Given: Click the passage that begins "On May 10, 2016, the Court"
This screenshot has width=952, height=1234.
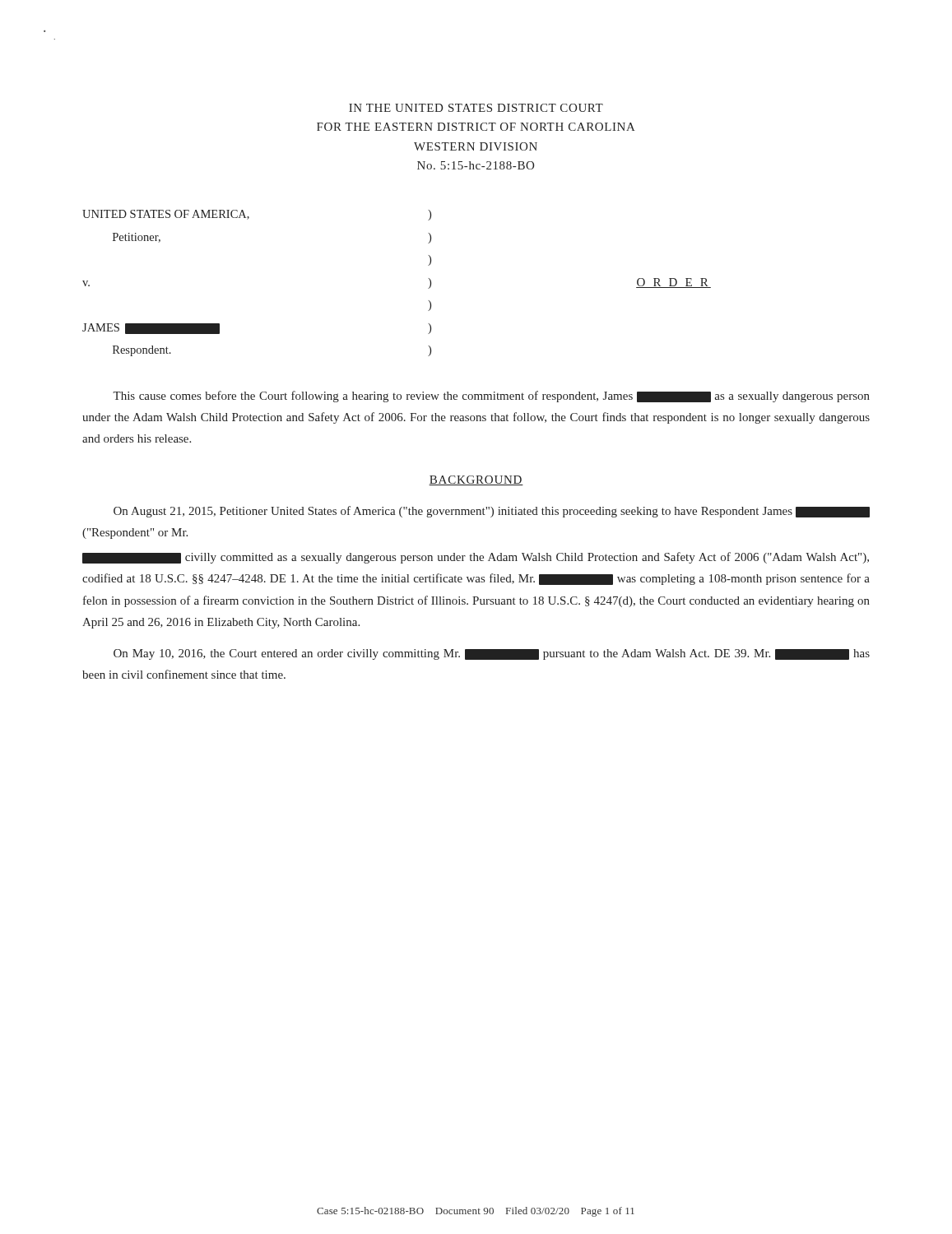Looking at the screenshot, I should pos(476,664).
